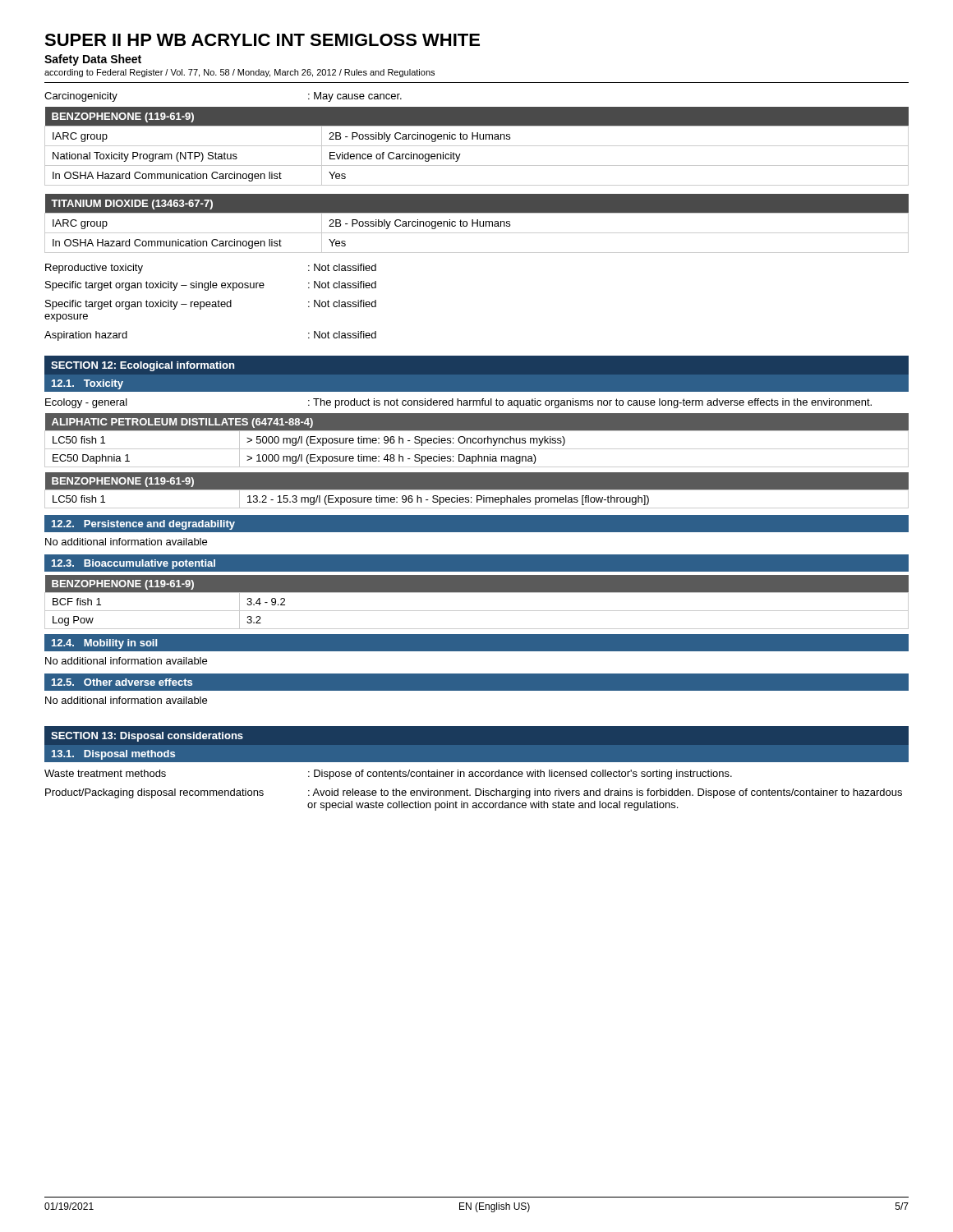Find the text containing "Carcinogenicity : May cause cancer."

[x=223, y=96]
